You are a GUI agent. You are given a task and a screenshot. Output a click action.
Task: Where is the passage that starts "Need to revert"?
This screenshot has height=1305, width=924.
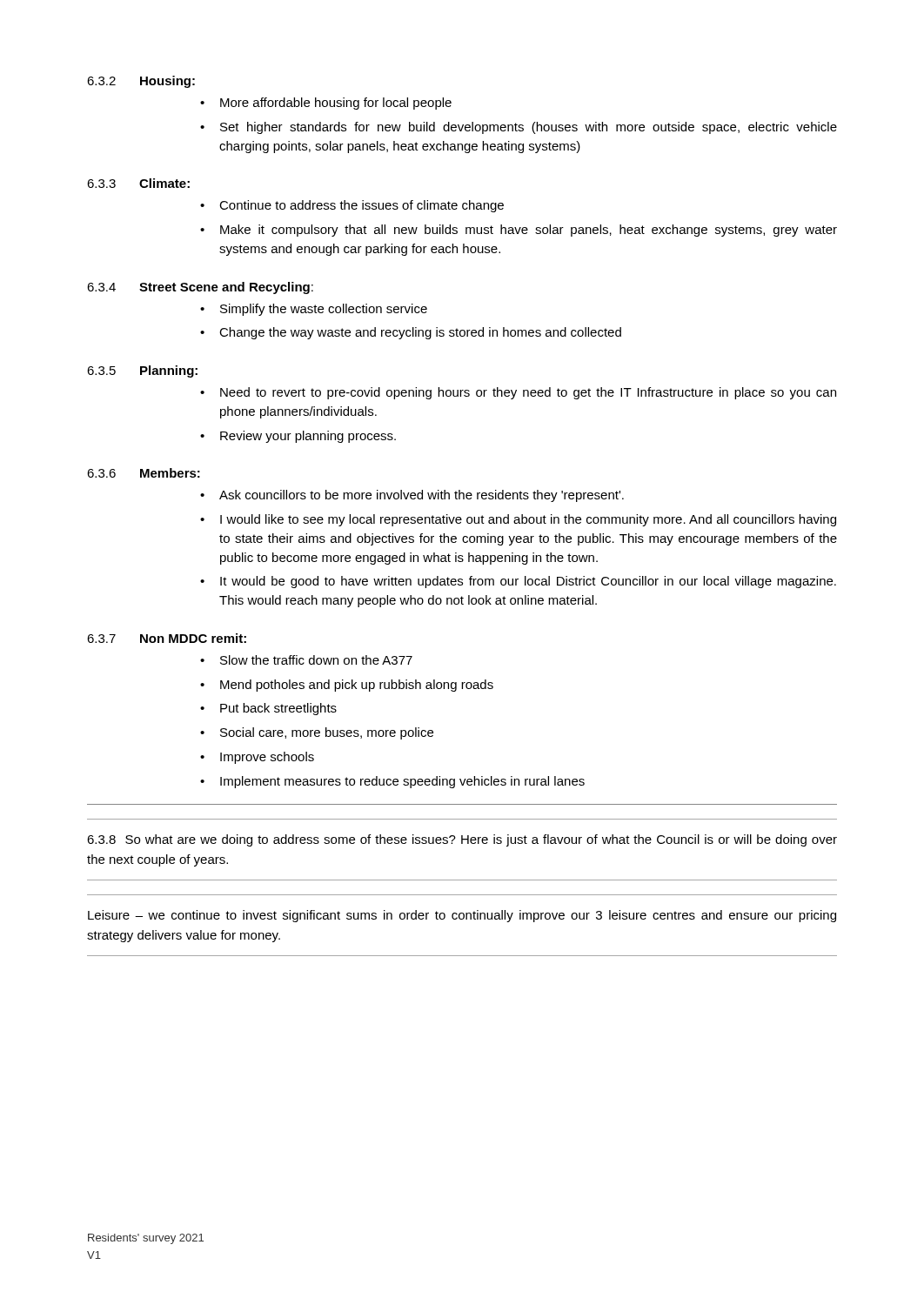pos(528,401)
